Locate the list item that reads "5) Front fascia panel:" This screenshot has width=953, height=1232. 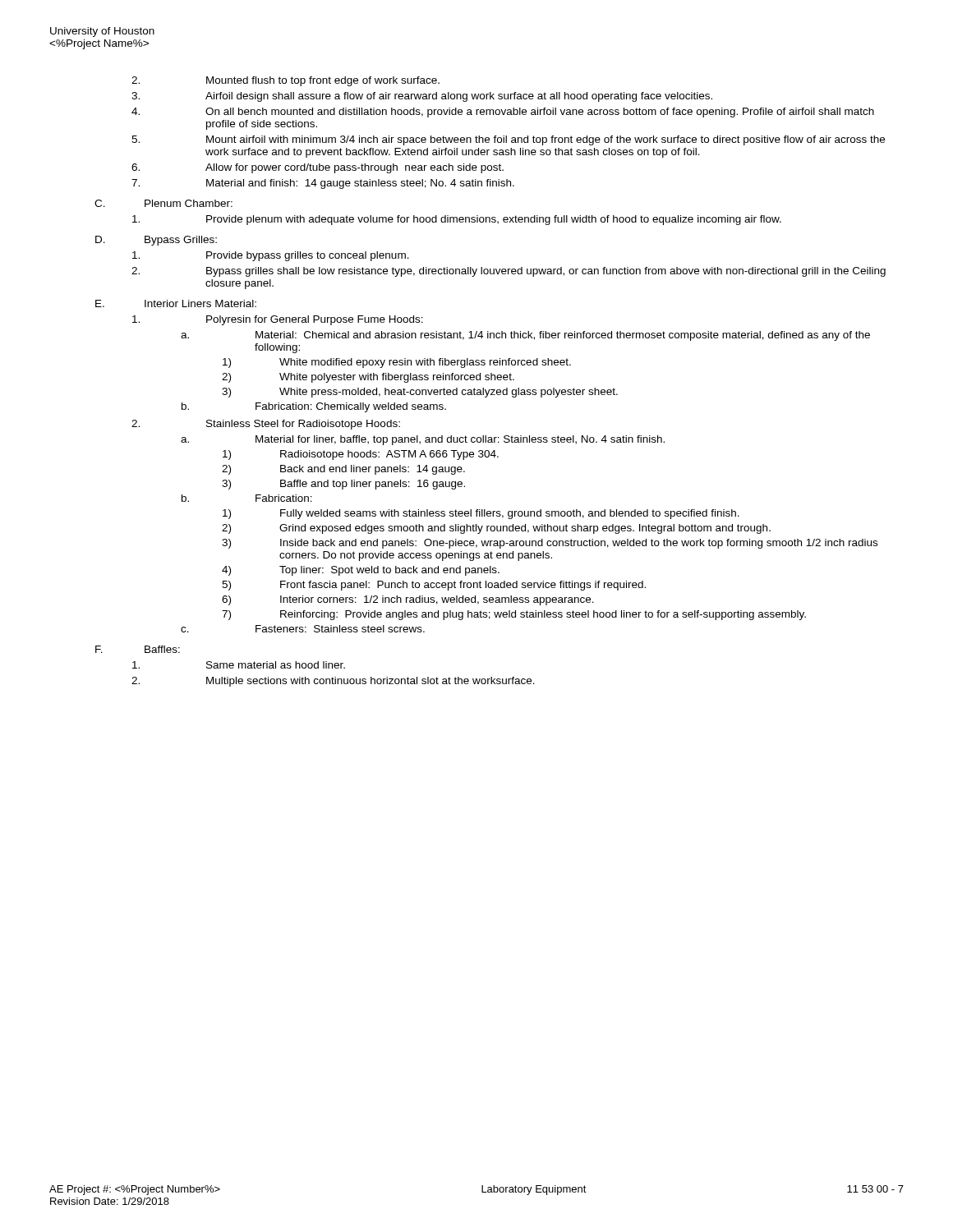476,584
